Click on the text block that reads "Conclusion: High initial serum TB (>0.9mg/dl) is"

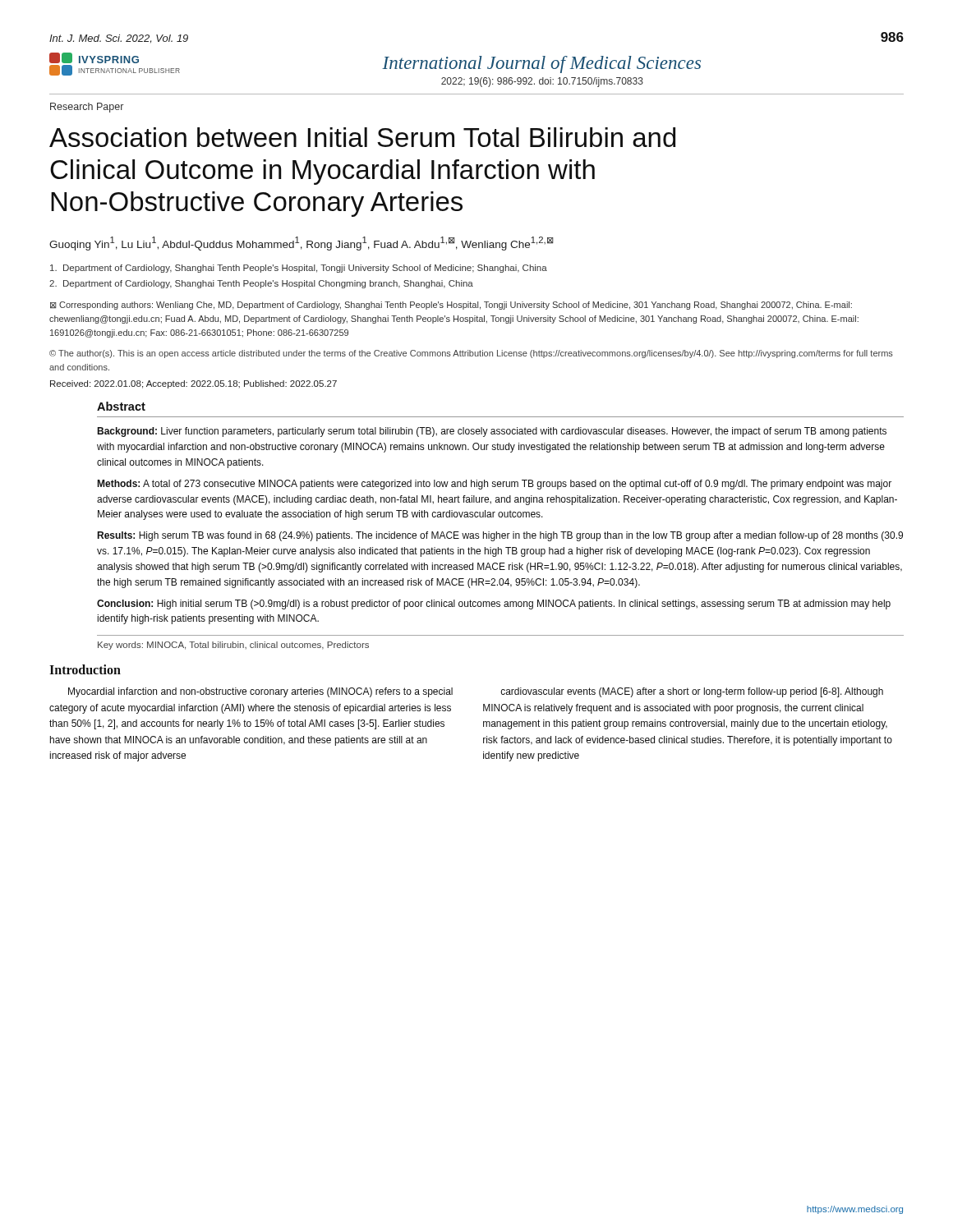tap(494, 611)
